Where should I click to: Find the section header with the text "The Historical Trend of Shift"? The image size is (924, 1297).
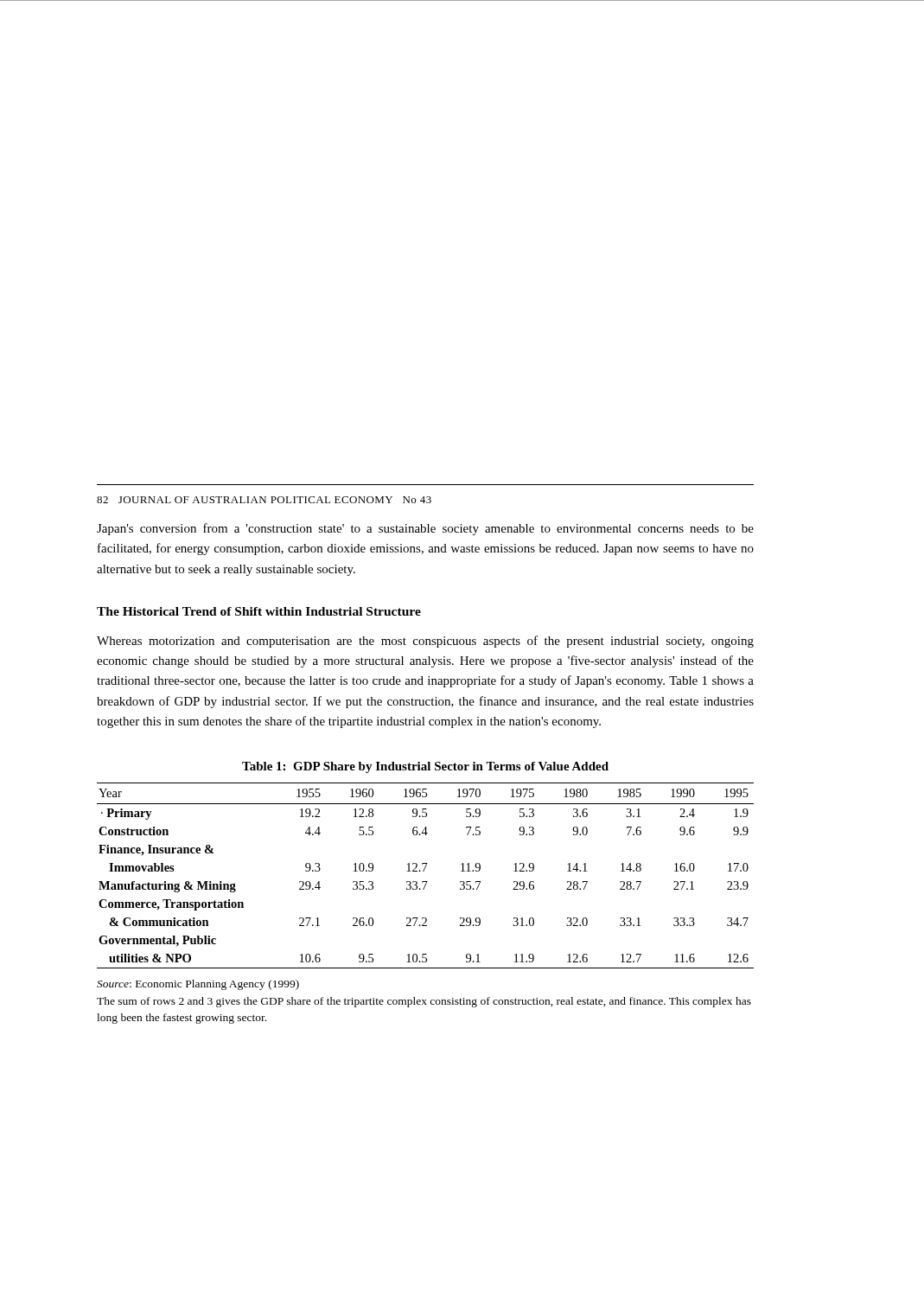click(259, 611)
